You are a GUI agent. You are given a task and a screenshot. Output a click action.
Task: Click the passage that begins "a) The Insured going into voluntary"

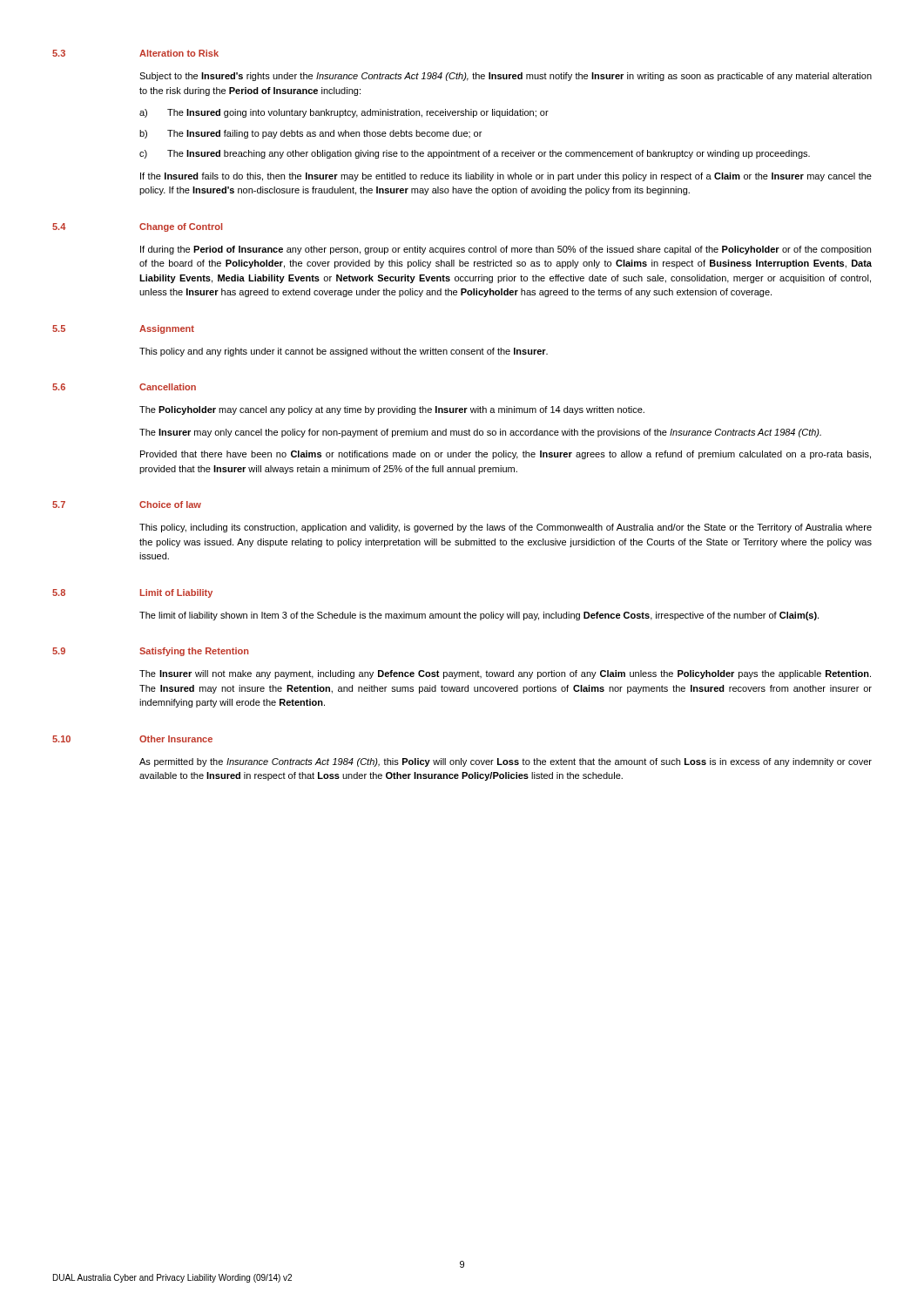pos(506,113)
